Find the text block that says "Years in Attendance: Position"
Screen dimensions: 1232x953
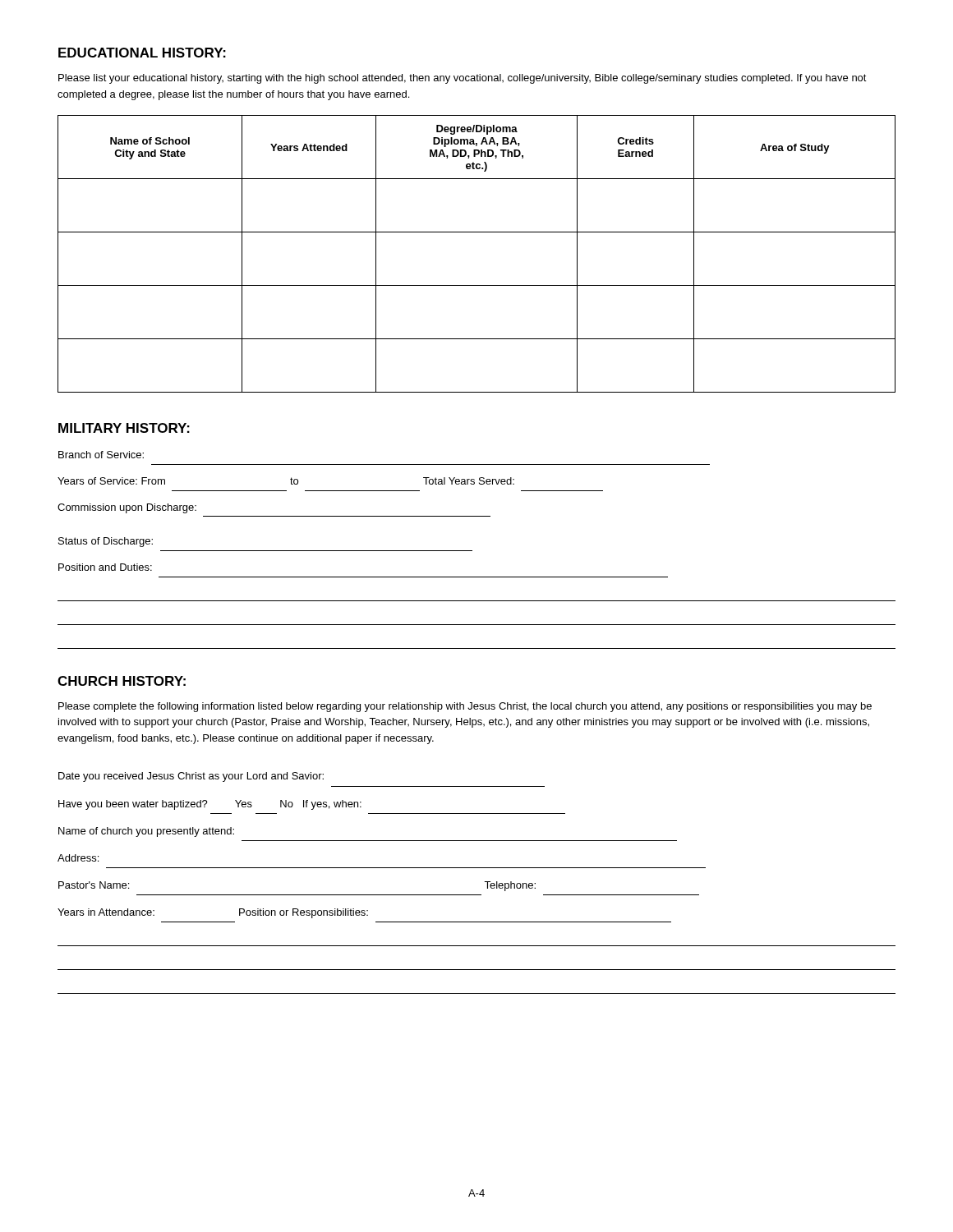[364, 913]
